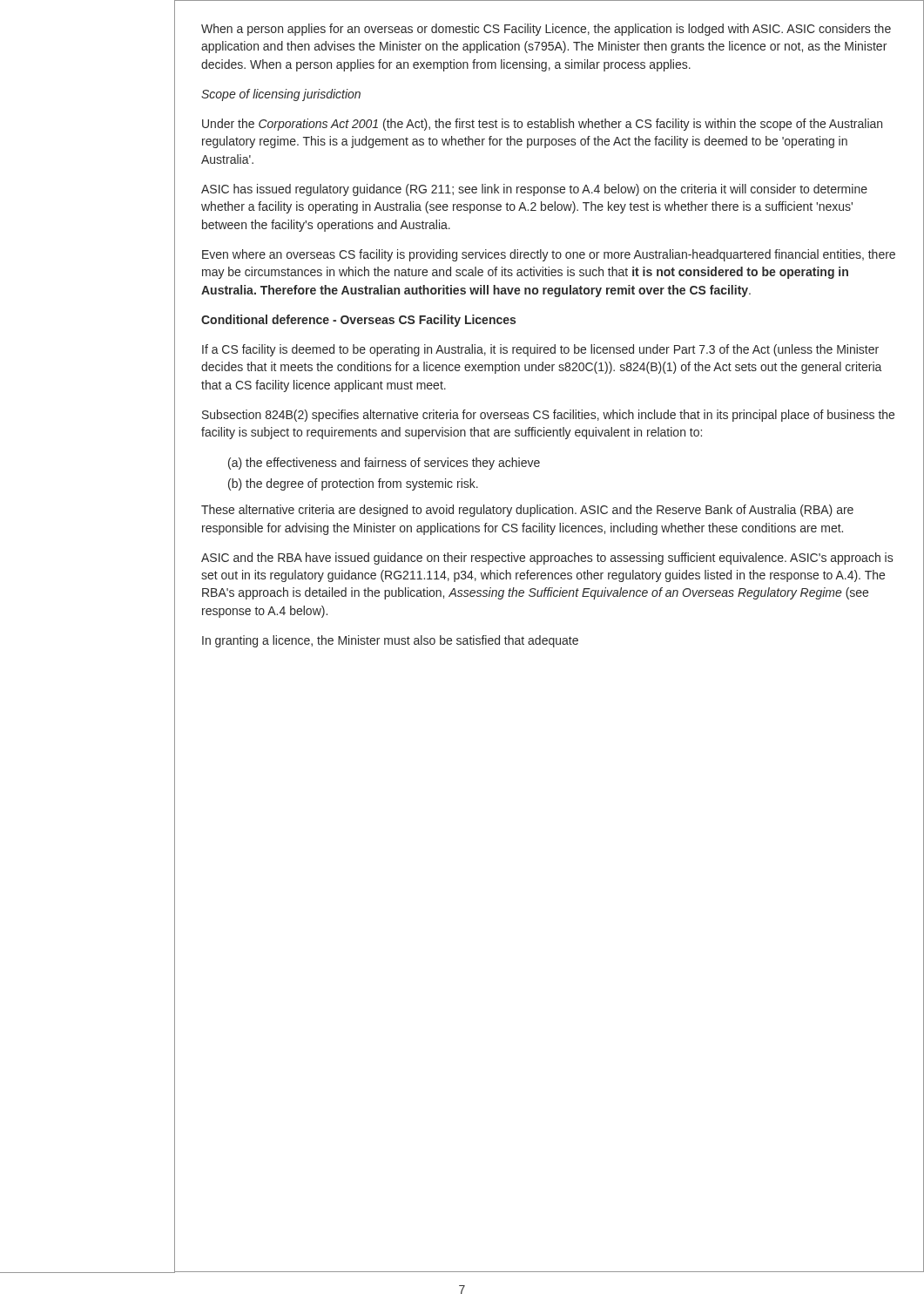Select the text block with the text "ASIC has issued regulatory guidance (RG 211;"
Screen dimensions: 1307x924
549,207
